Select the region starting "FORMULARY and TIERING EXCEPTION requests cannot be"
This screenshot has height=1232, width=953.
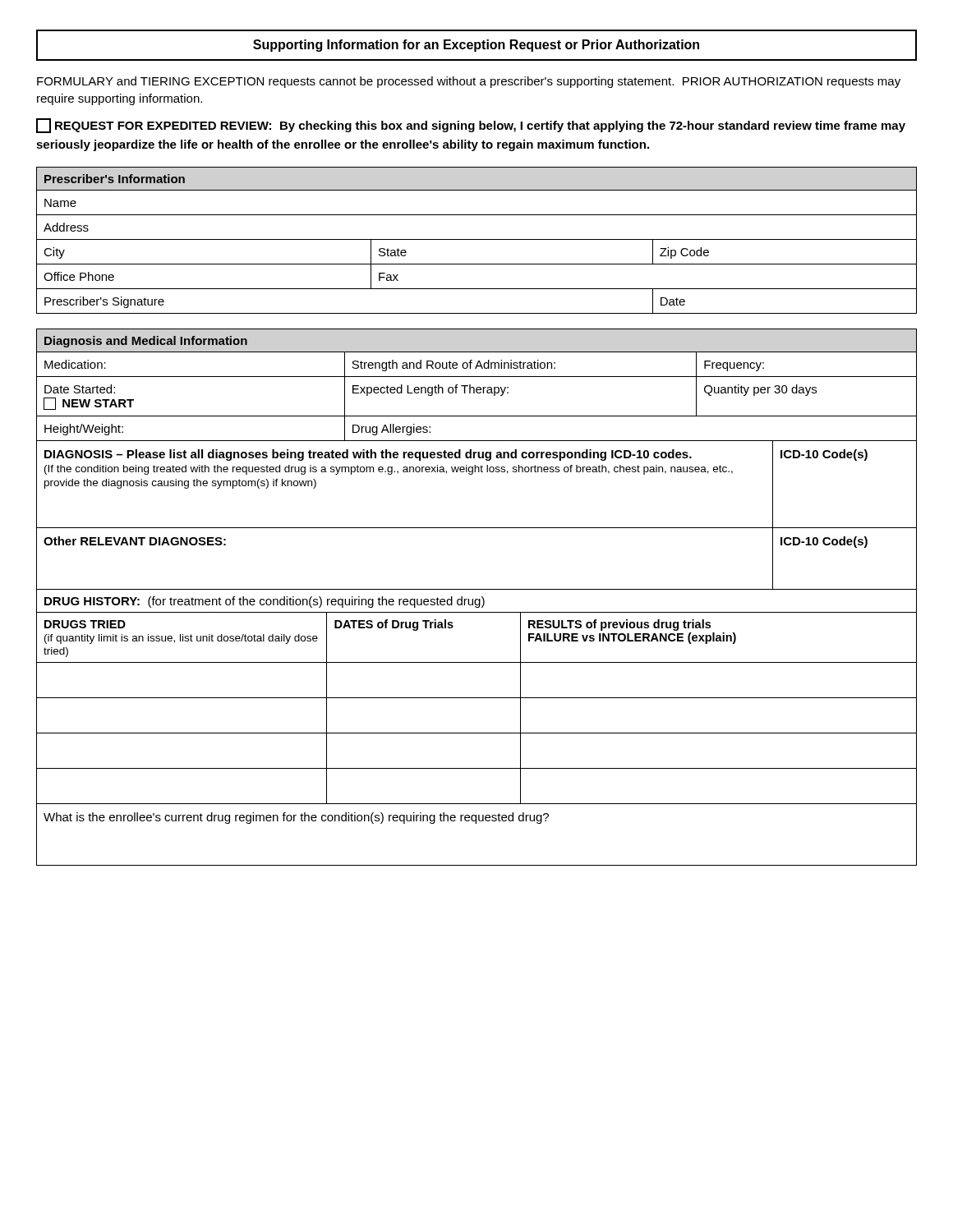468,90
